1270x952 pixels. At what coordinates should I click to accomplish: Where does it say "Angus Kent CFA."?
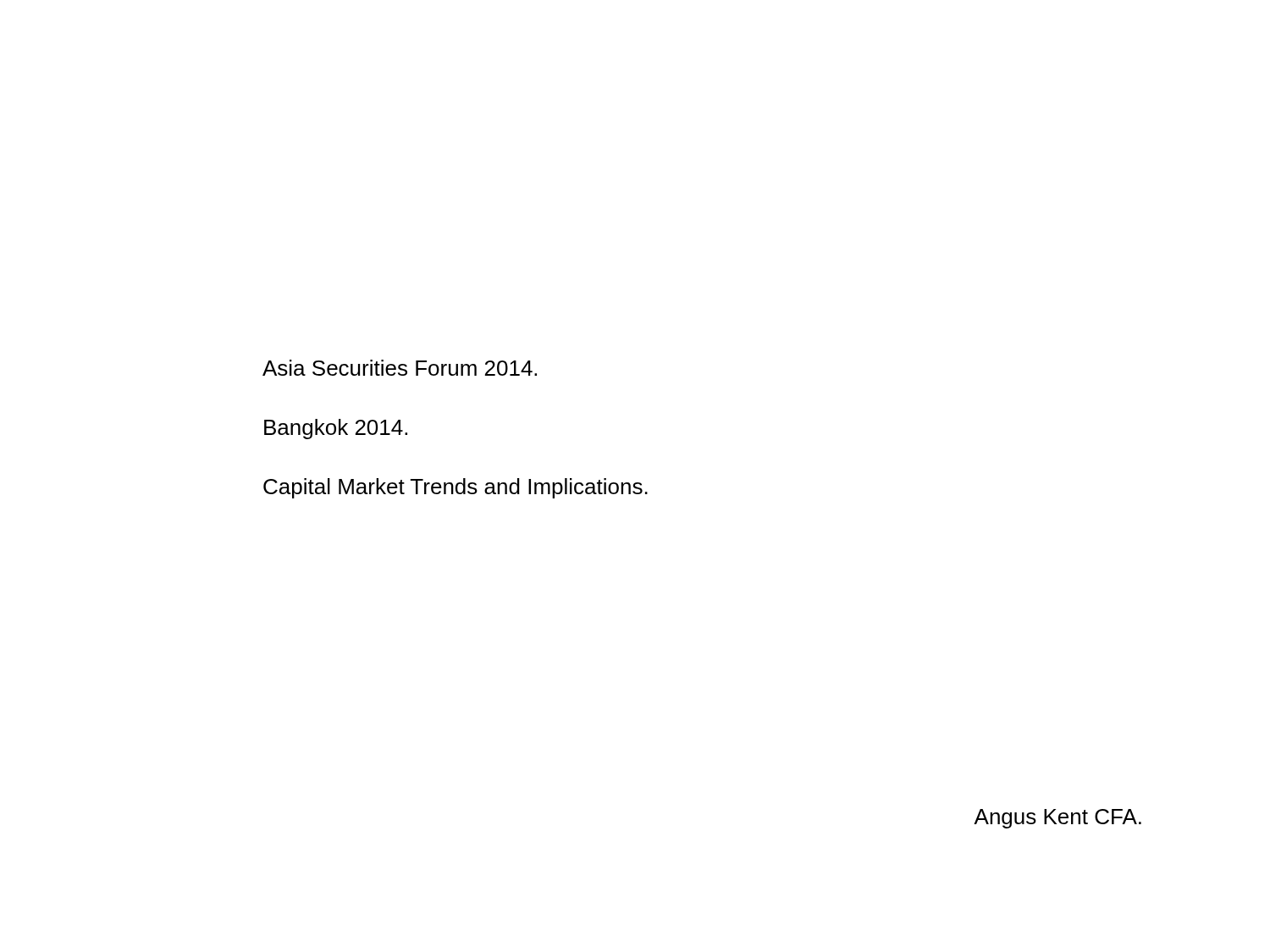[1059, 817]
